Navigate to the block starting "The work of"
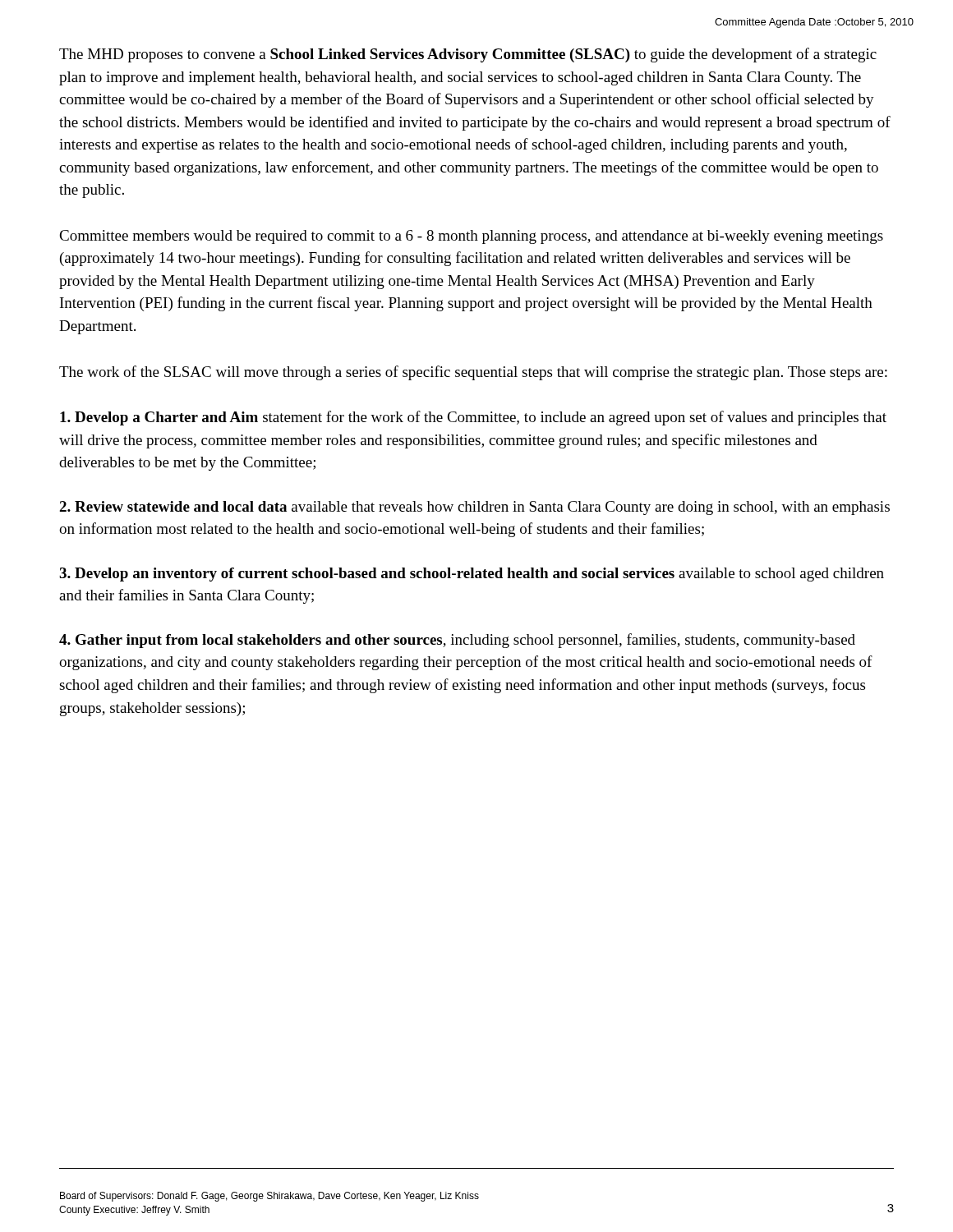Viewport: 953px width, 1232px height. click(474, 371)
